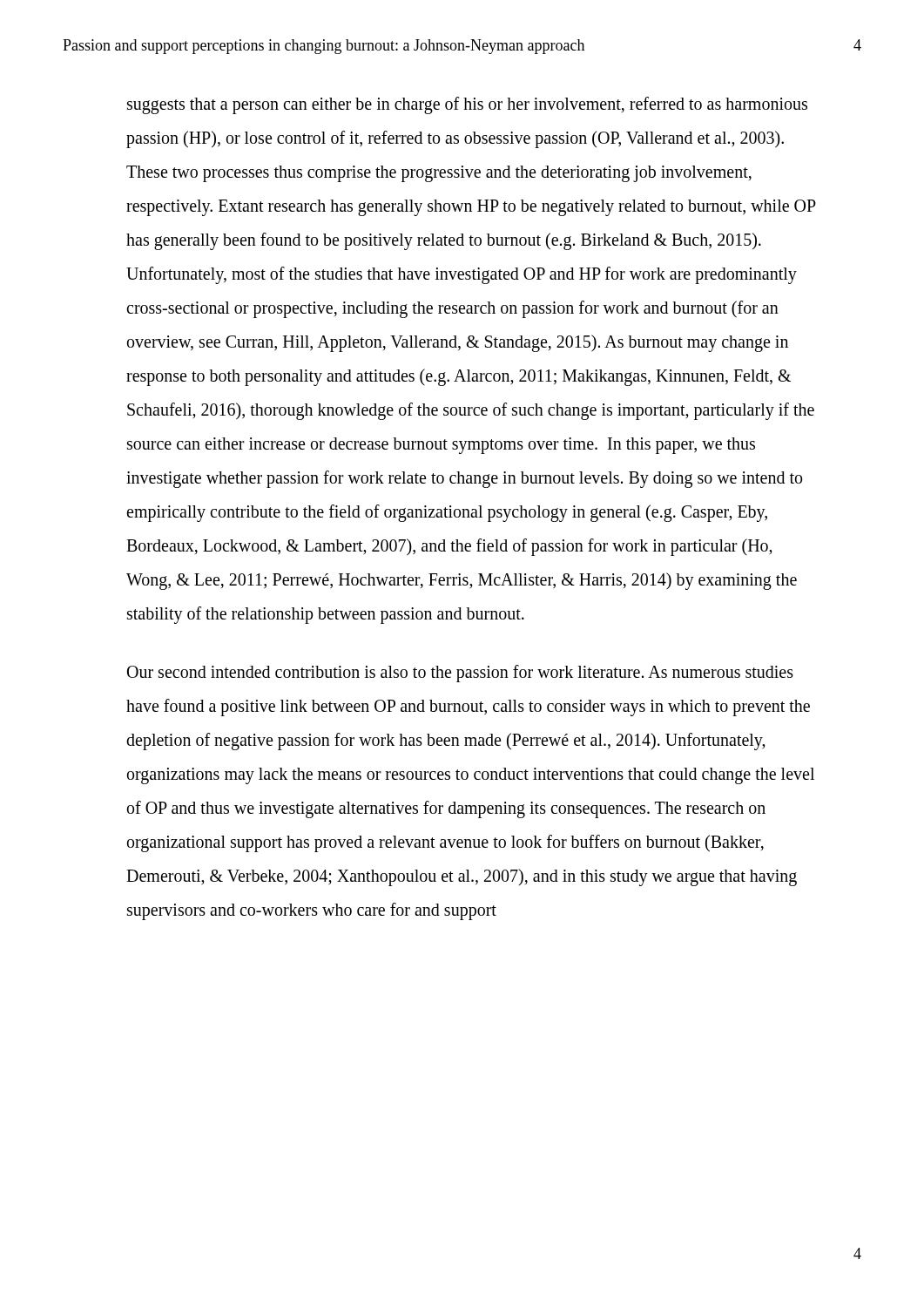Click the passage that begins "suggests that a person"
Image resolution: width=924 pixels, height=1307 pixels.
tap(473, 359)
